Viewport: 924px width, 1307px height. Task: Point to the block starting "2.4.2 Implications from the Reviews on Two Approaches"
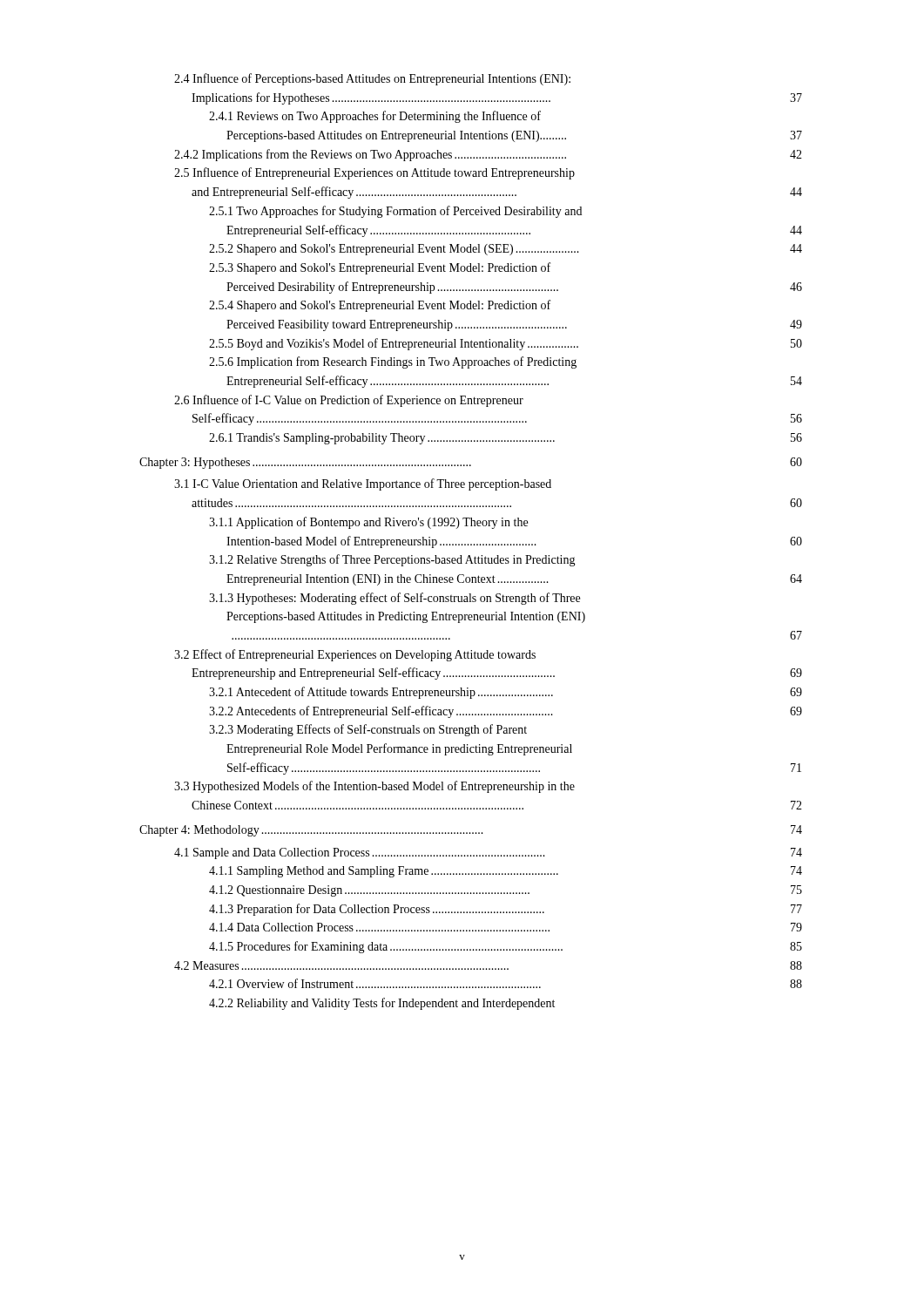click(x=488, y=155)
